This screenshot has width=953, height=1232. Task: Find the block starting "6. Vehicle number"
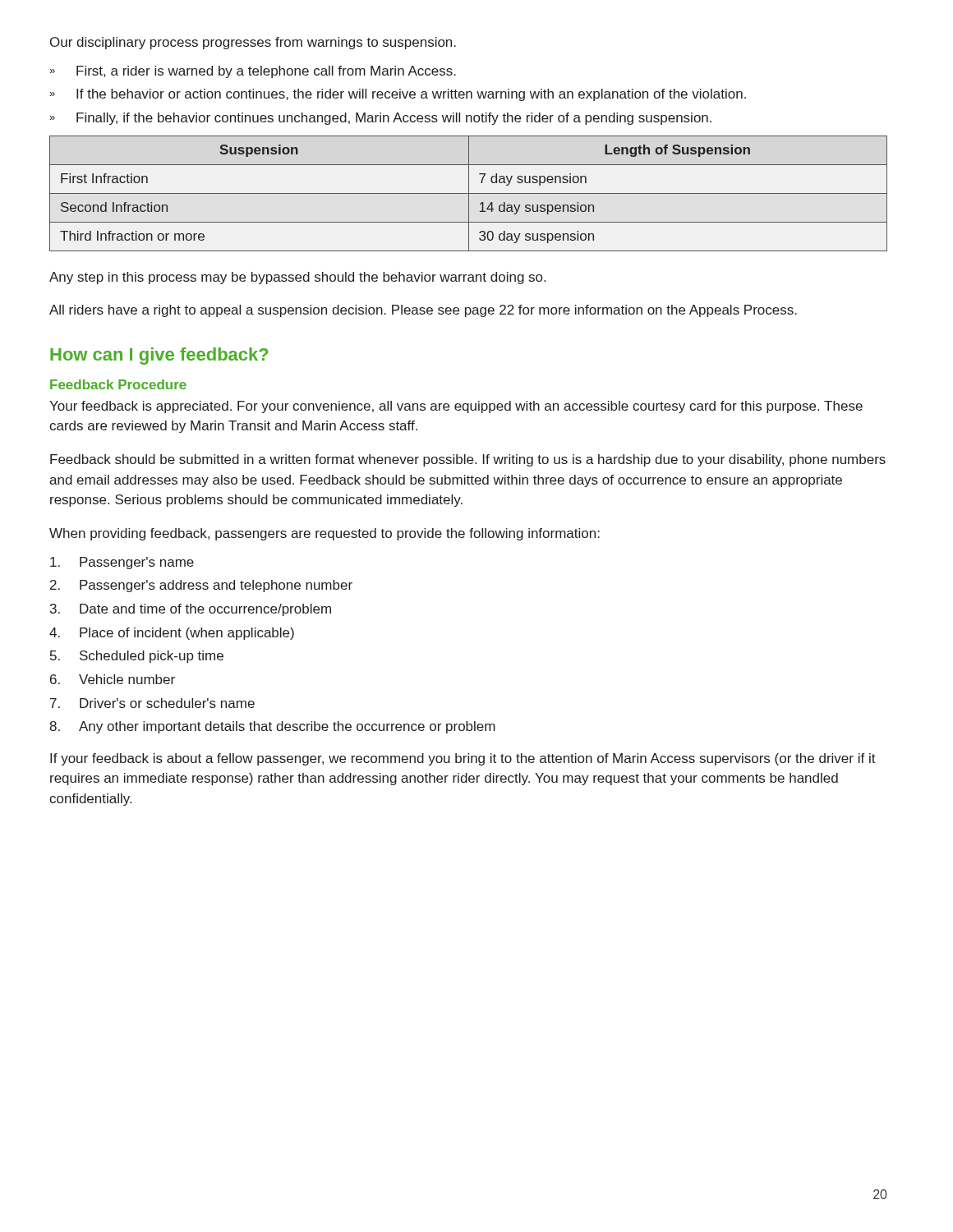point(113,679)
